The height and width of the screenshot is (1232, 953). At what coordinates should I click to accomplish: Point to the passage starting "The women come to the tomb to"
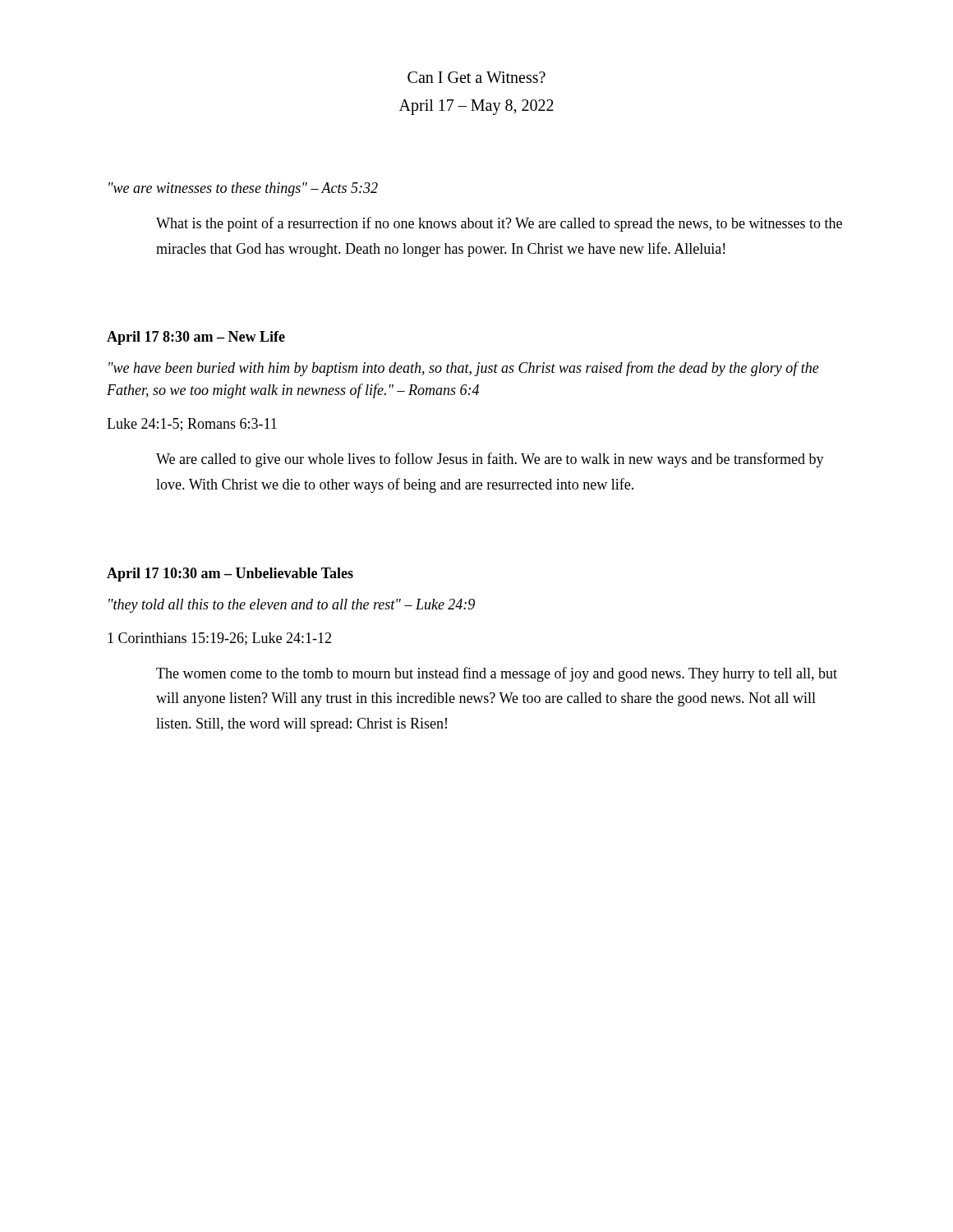point(497,698)
